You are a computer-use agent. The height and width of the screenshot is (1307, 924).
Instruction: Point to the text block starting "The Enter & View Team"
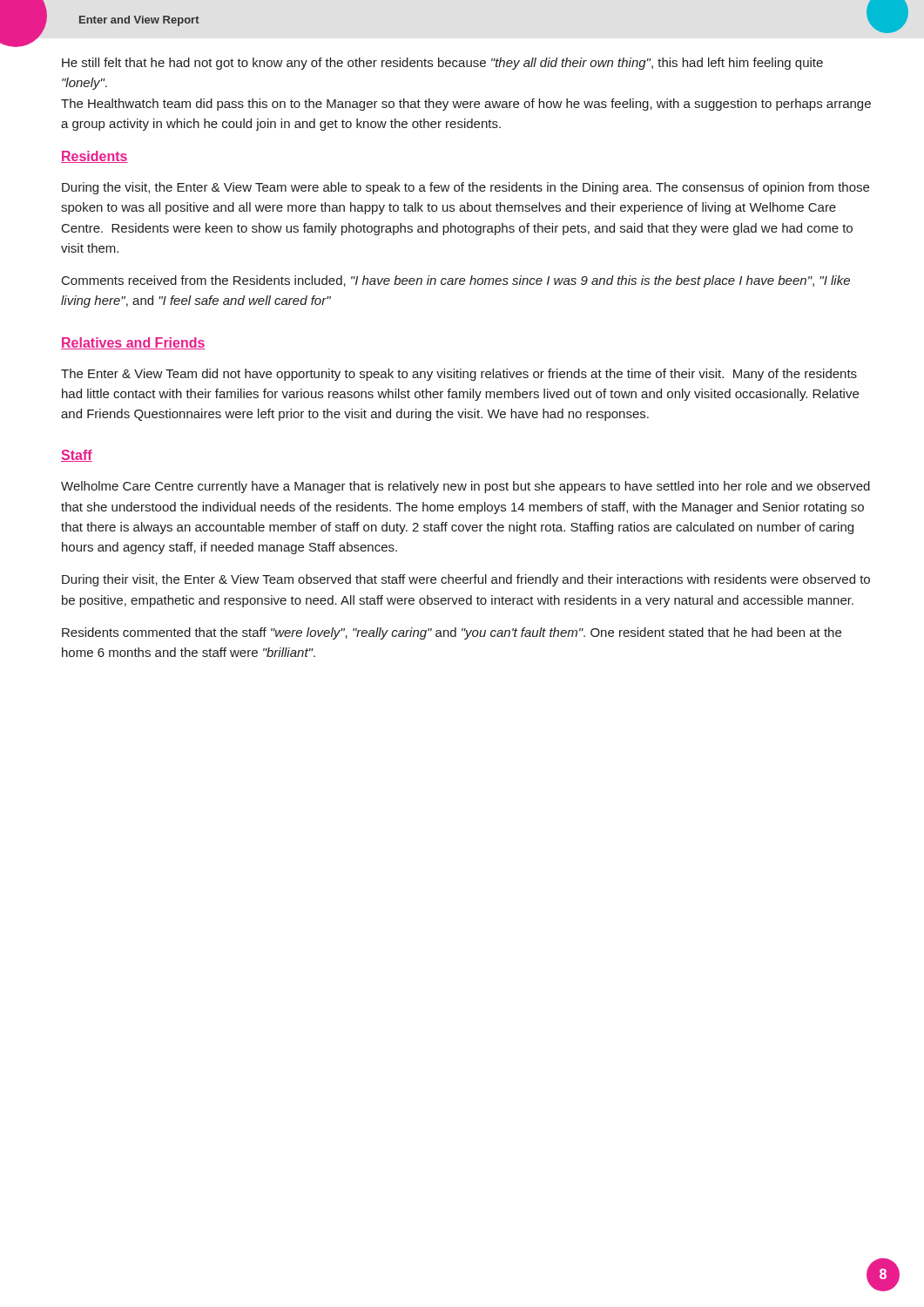[466, 393]
